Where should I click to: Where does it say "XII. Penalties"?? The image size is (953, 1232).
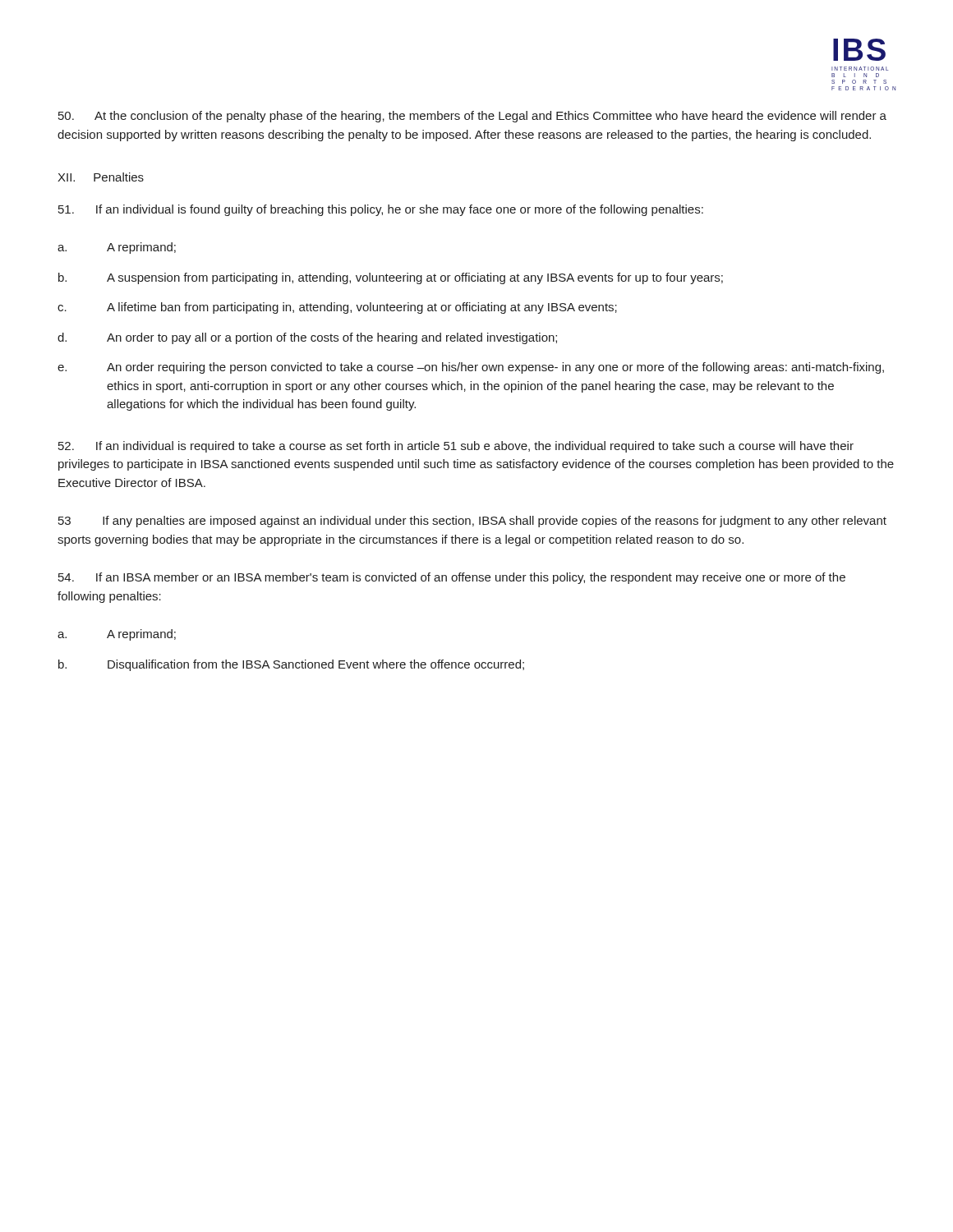[x=101, y=177]
